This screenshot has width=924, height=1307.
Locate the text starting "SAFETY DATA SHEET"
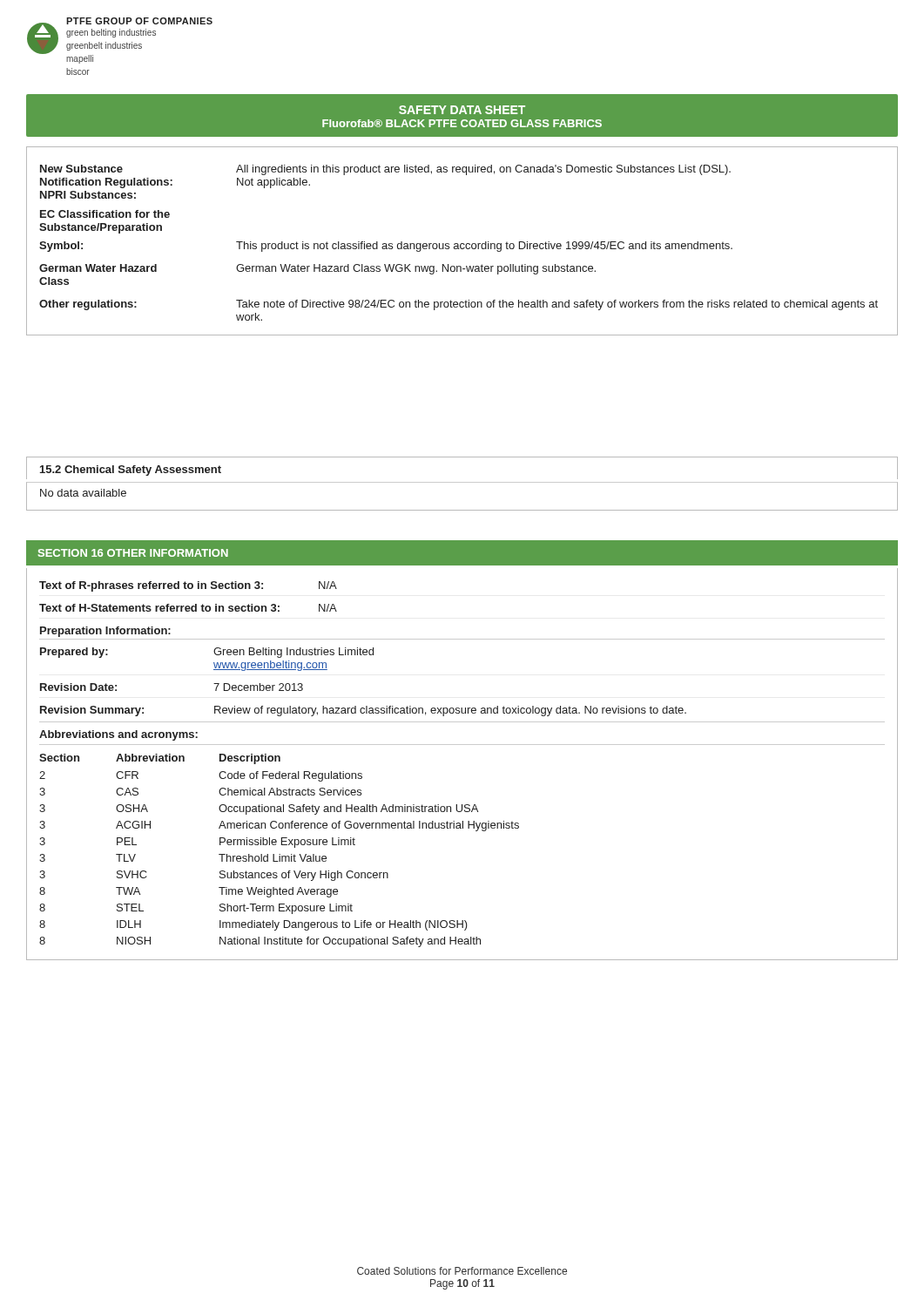pos(462,116)
